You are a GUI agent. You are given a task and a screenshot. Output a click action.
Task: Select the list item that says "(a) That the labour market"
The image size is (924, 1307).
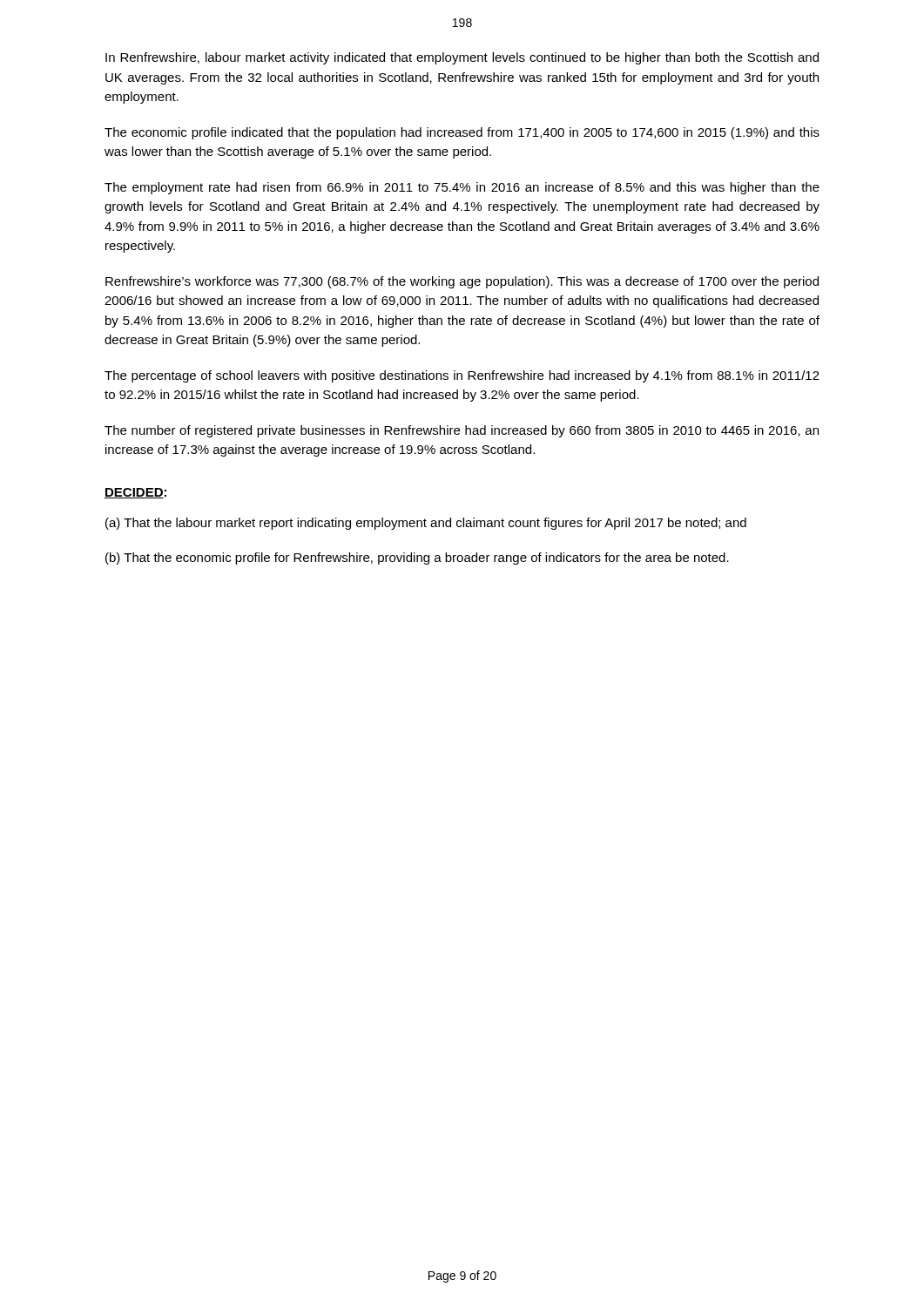tap(426, 522)
